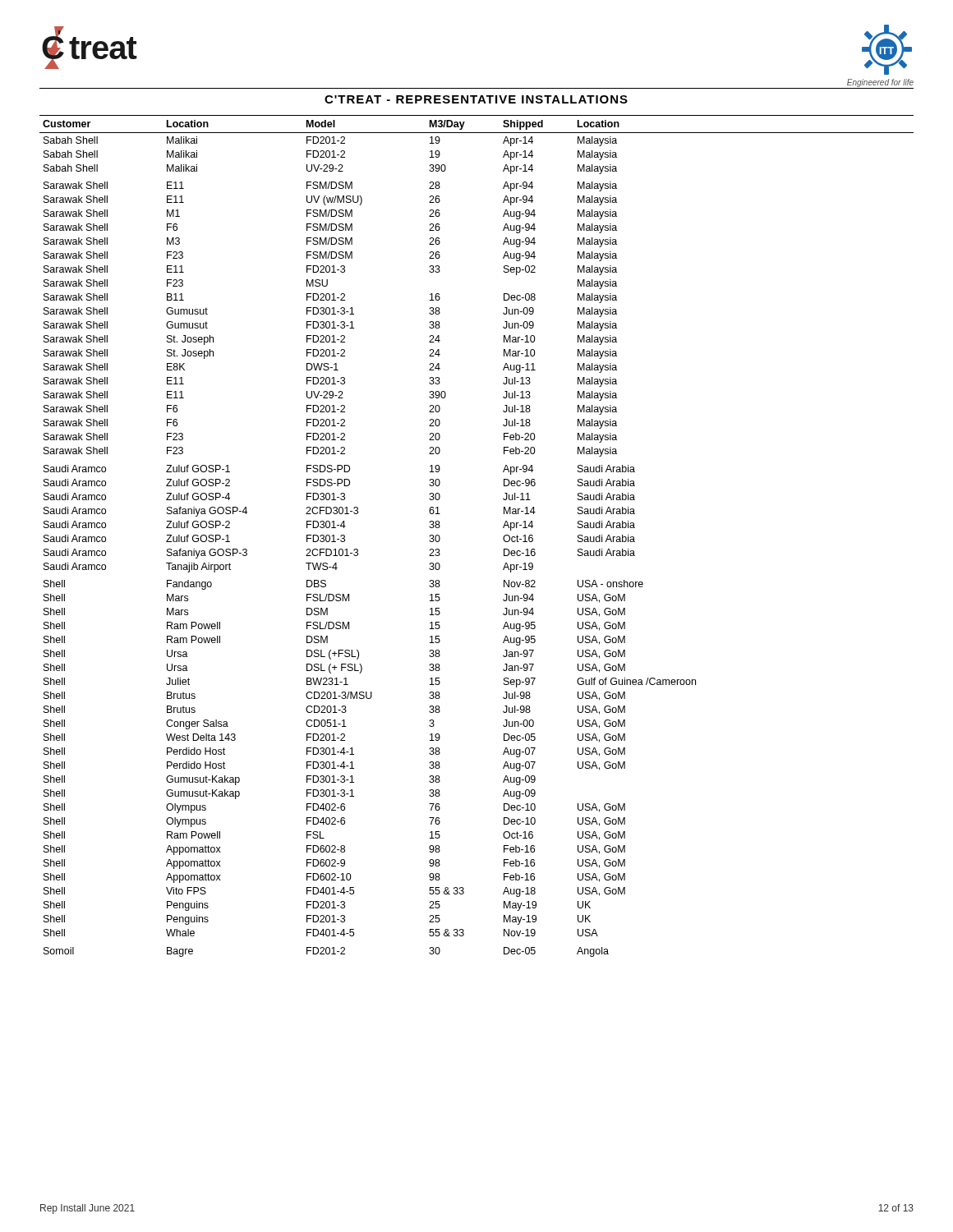Select a table

pyautogui.click(x=476, y=536)
